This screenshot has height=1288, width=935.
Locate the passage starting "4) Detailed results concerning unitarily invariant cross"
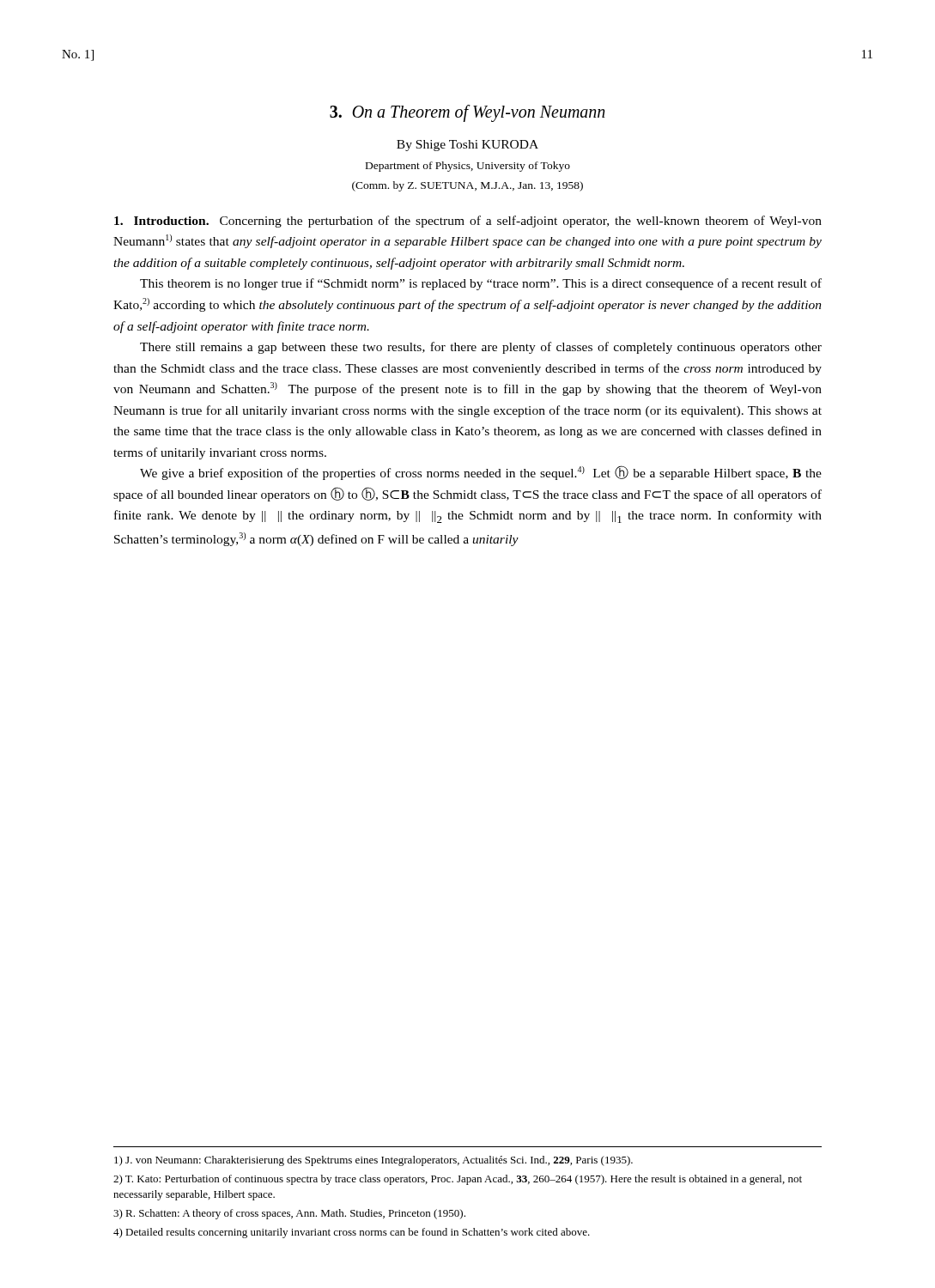(x=352, y=1232)
